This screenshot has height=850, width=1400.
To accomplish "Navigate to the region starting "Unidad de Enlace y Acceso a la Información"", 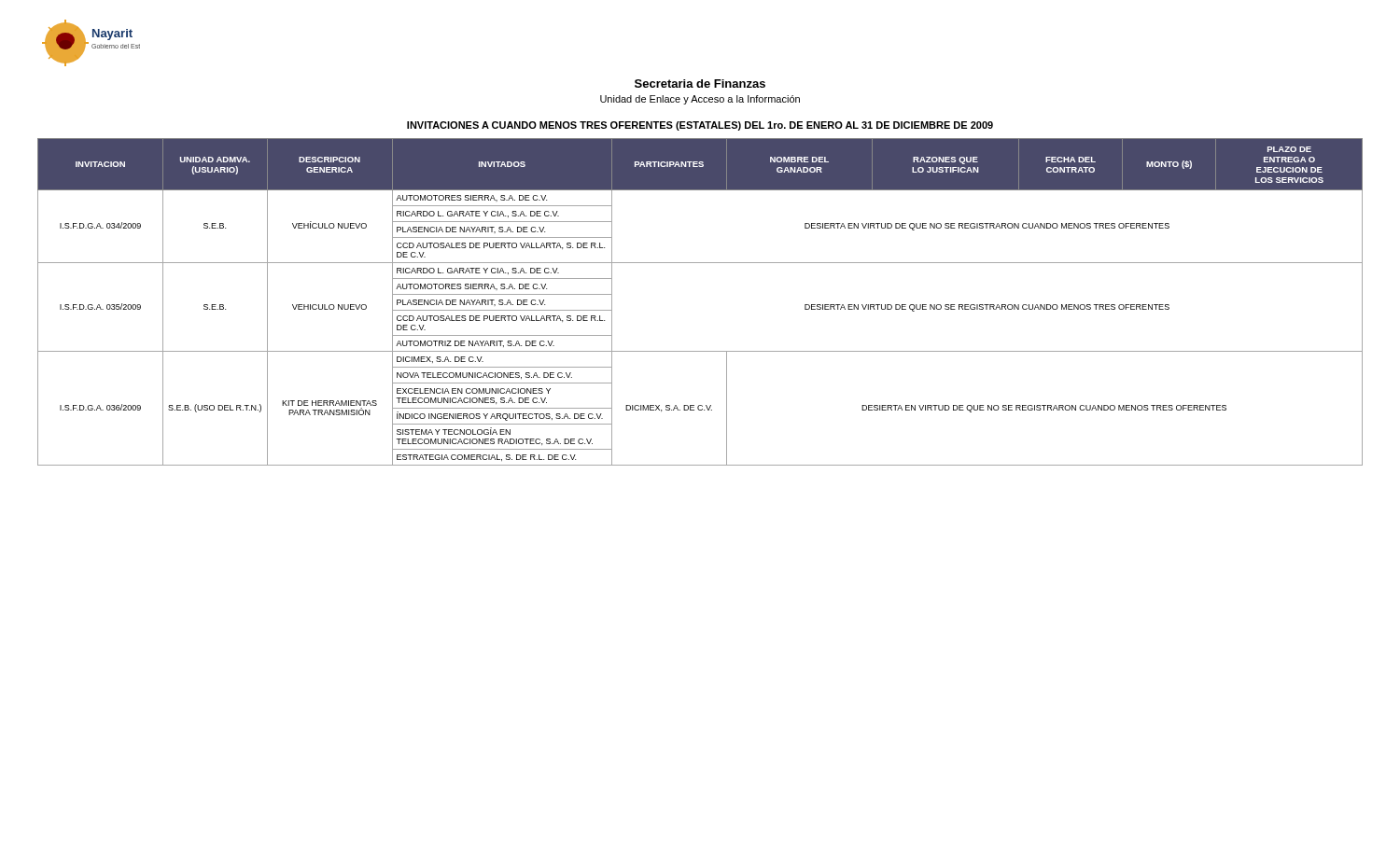I will tap(700, 98).
